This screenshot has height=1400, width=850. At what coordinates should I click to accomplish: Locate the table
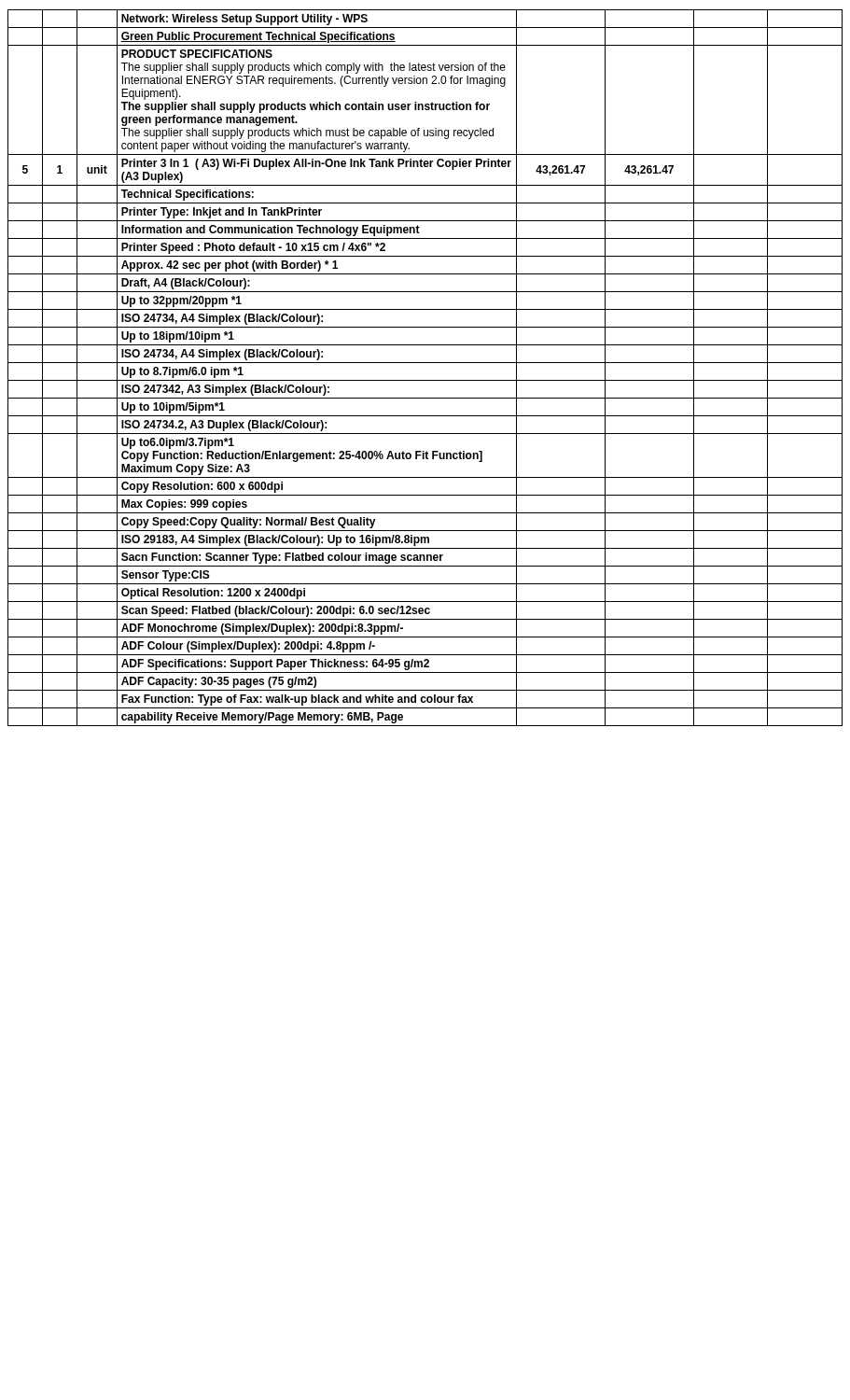(425, 368)
